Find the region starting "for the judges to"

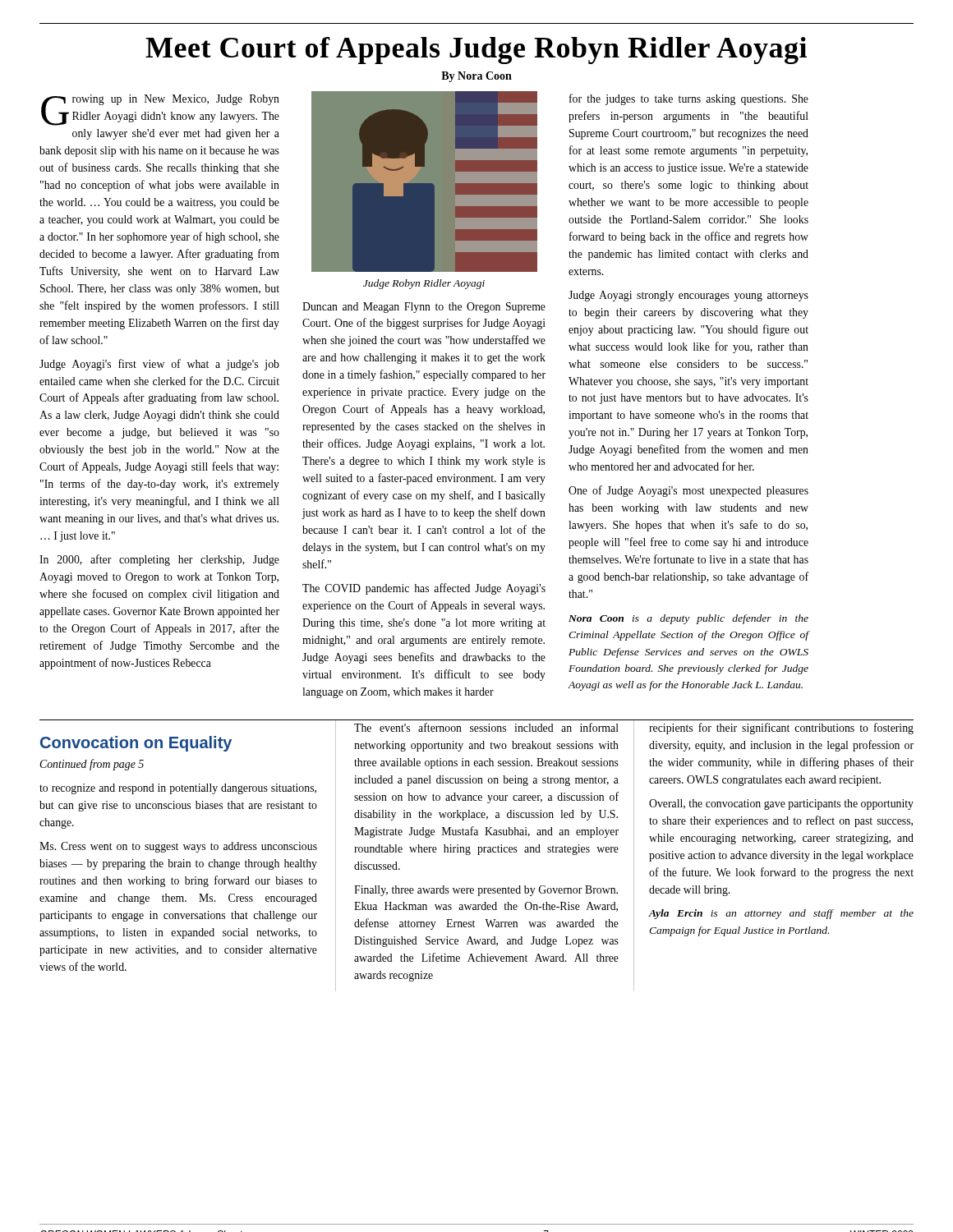(688, 392)
